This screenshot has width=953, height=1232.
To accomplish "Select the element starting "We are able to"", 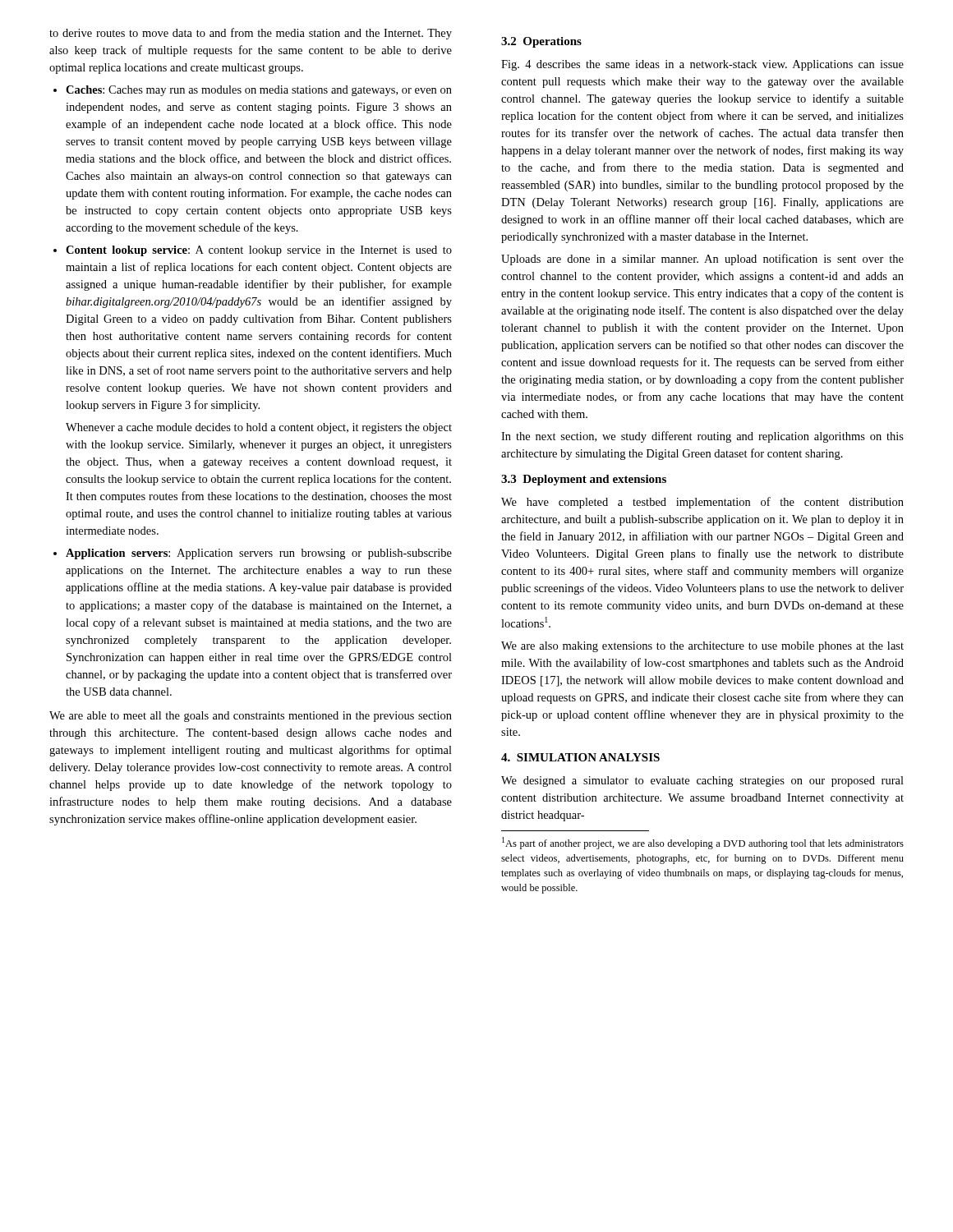I will click(251, 767).
